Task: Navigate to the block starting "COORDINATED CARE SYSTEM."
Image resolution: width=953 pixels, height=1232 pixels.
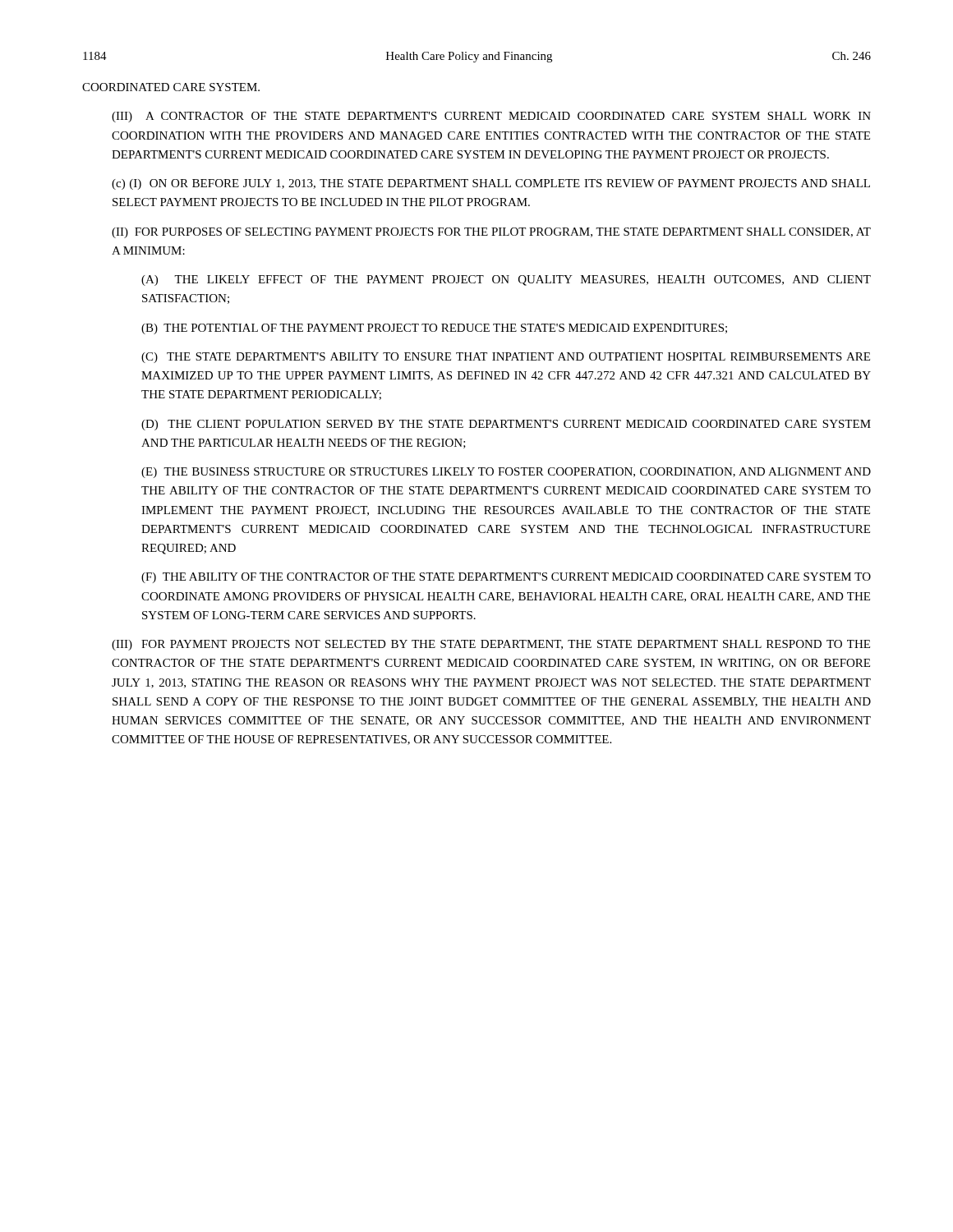Action: point(171,87)
